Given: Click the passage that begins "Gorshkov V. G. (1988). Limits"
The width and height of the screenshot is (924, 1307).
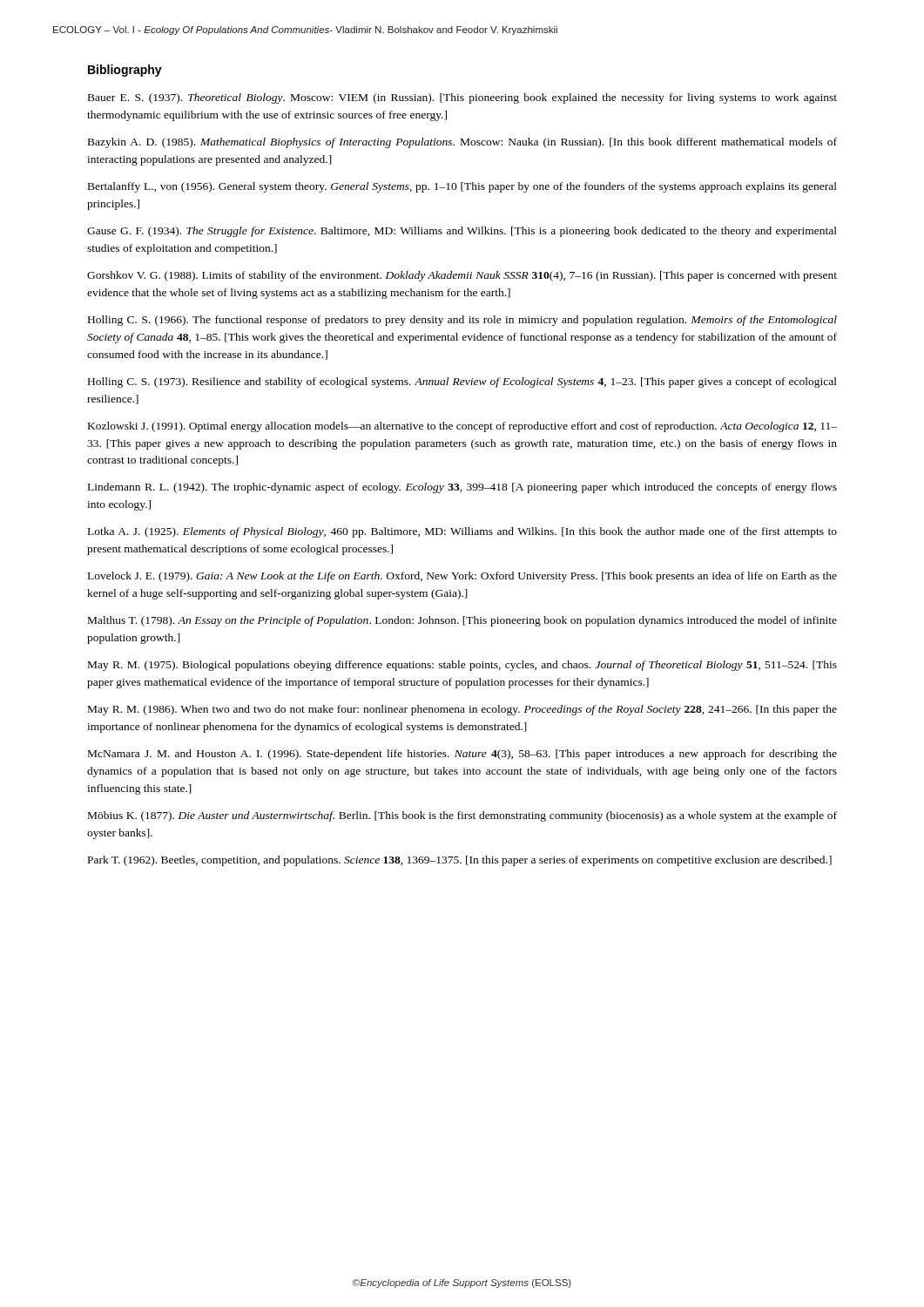Looking at the screenshot, I should click(x=462, y=283).
